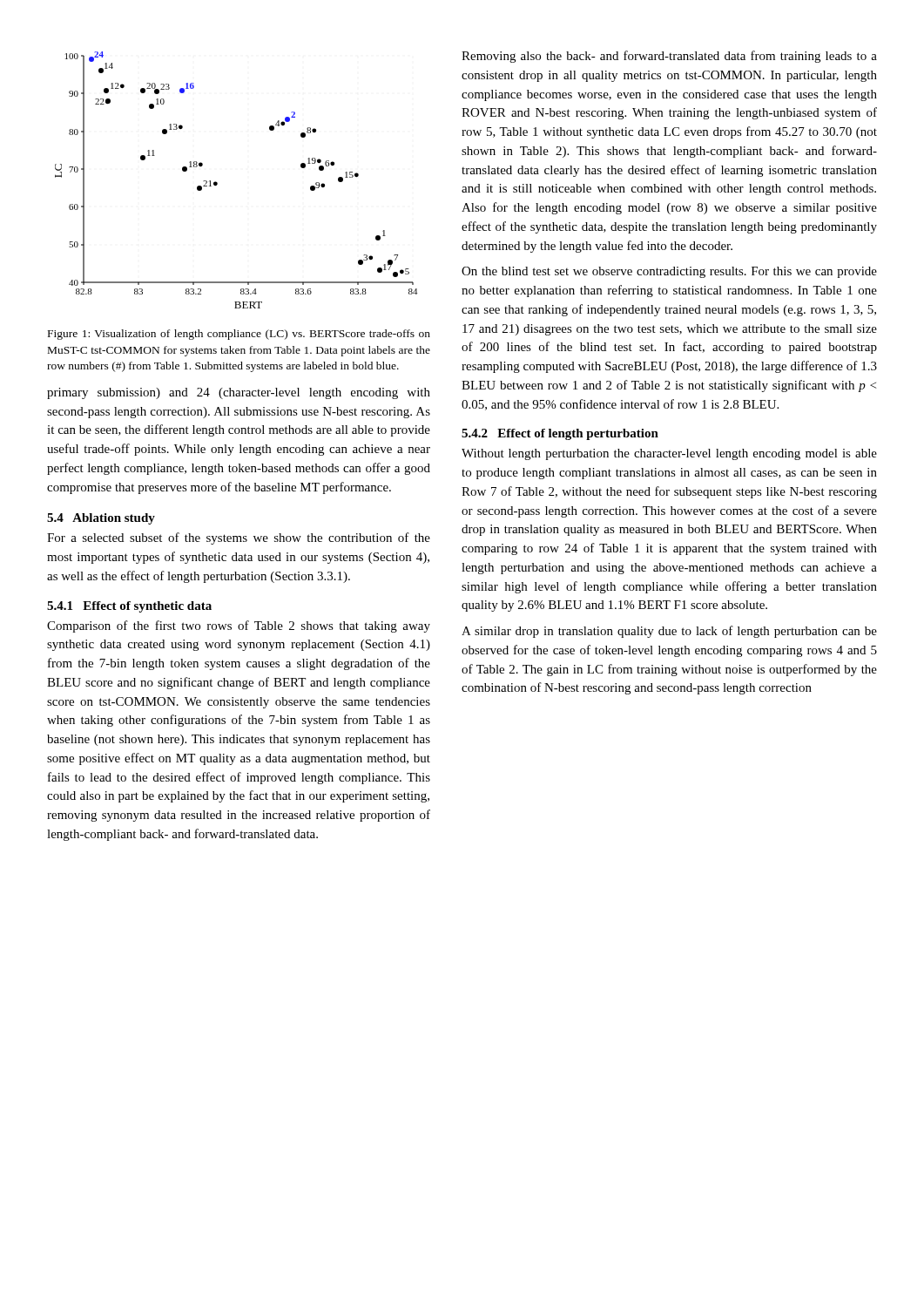
Task: Locate the scatter plot
Action: (x=239, y=184)
